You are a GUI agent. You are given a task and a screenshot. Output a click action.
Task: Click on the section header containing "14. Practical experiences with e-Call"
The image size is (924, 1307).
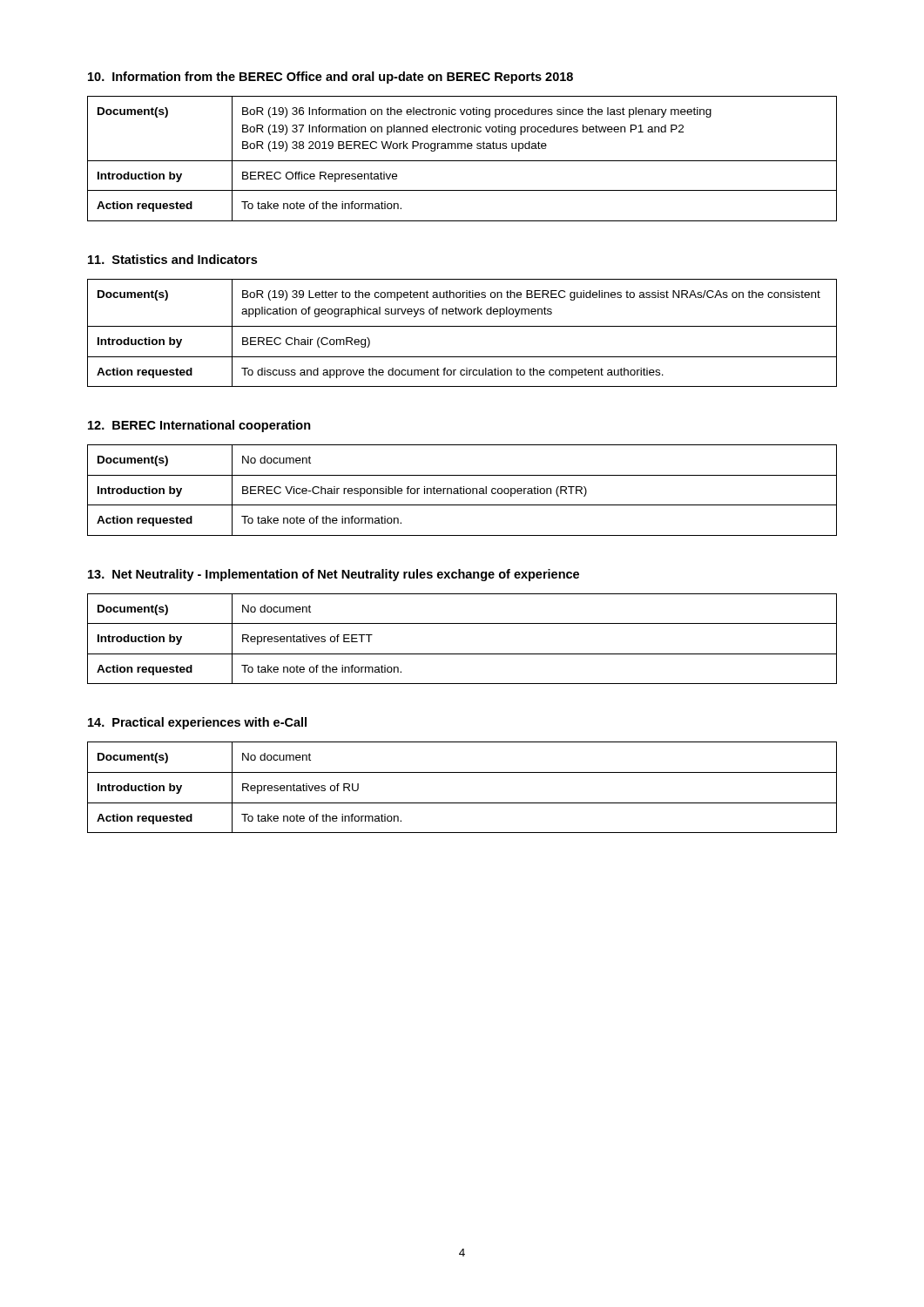coord(197,723)
